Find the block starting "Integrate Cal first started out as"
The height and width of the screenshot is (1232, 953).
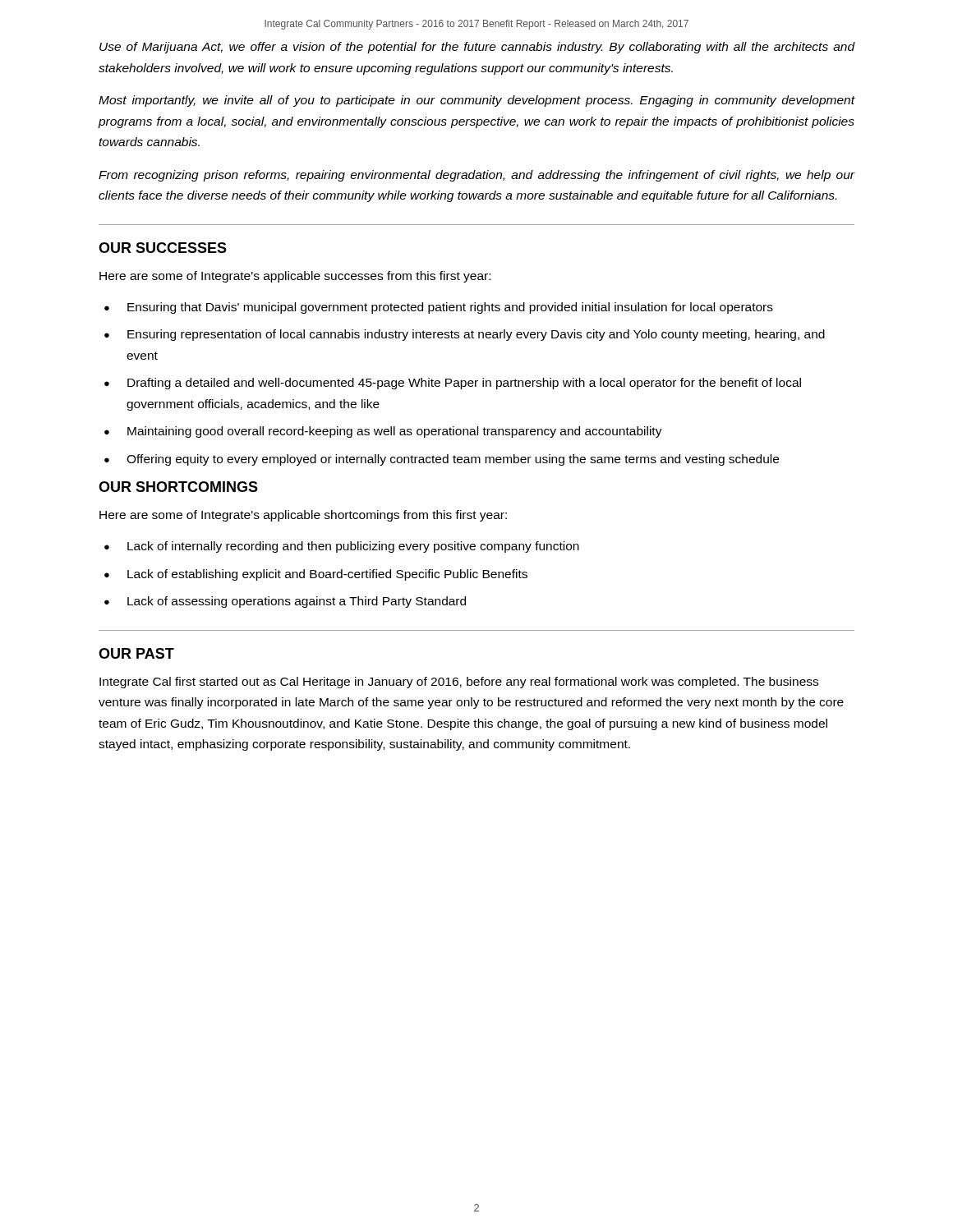coord(471,713)
